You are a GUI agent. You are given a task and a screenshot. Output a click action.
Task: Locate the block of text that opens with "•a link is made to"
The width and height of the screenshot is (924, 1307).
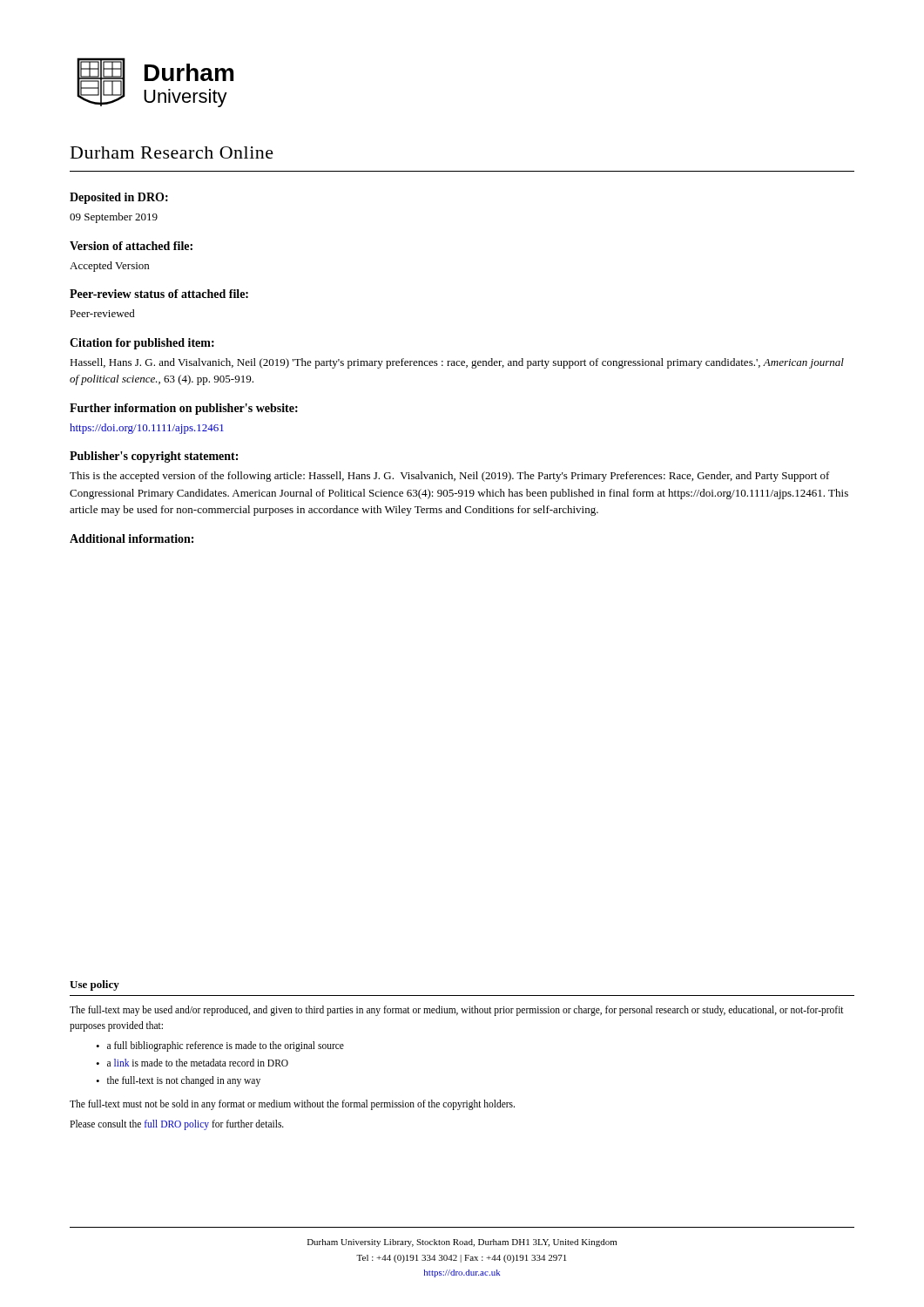click(x=192, y=1064)
